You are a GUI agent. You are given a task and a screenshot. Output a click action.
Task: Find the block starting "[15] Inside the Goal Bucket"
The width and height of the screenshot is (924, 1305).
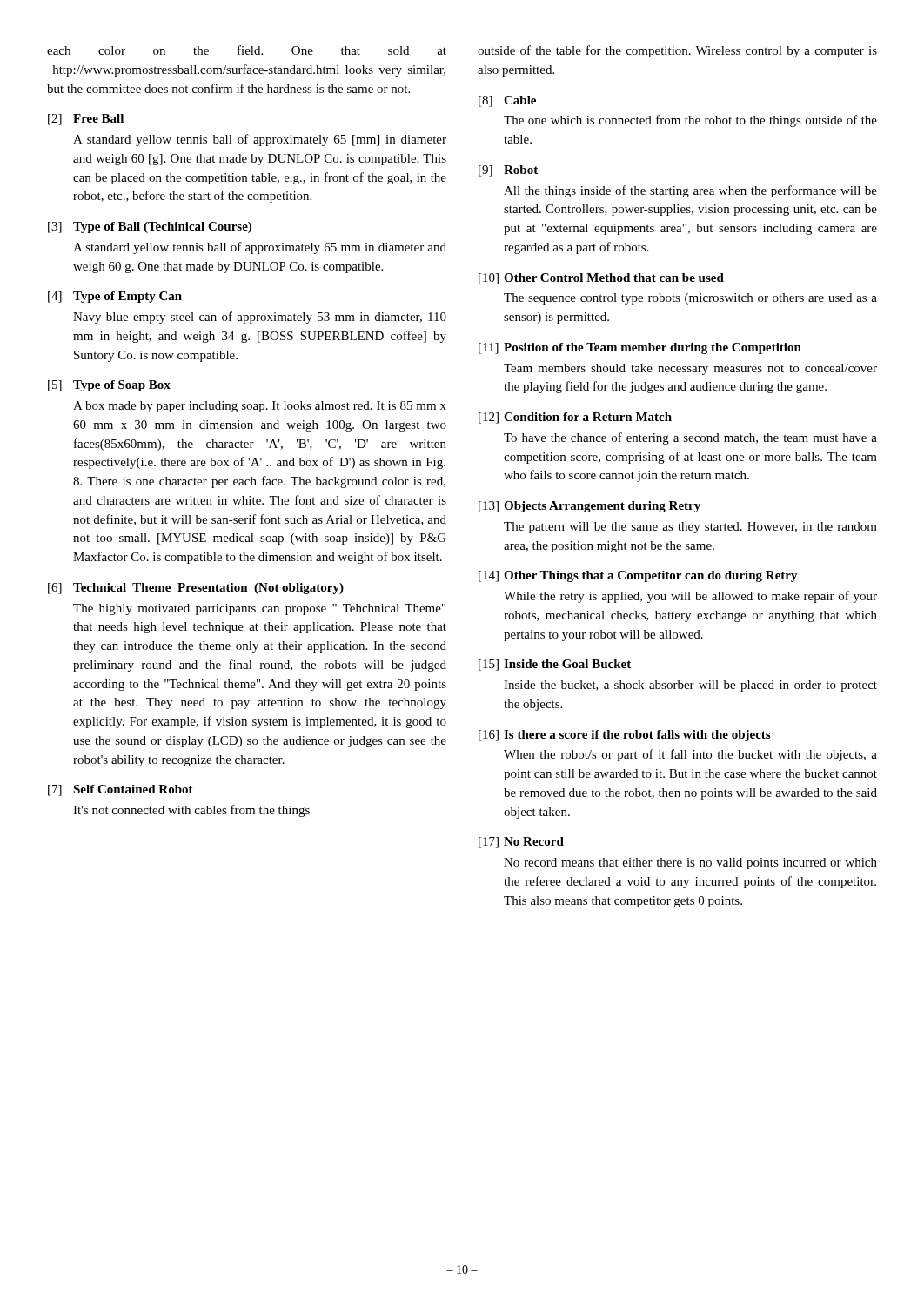tap(677, 685)
